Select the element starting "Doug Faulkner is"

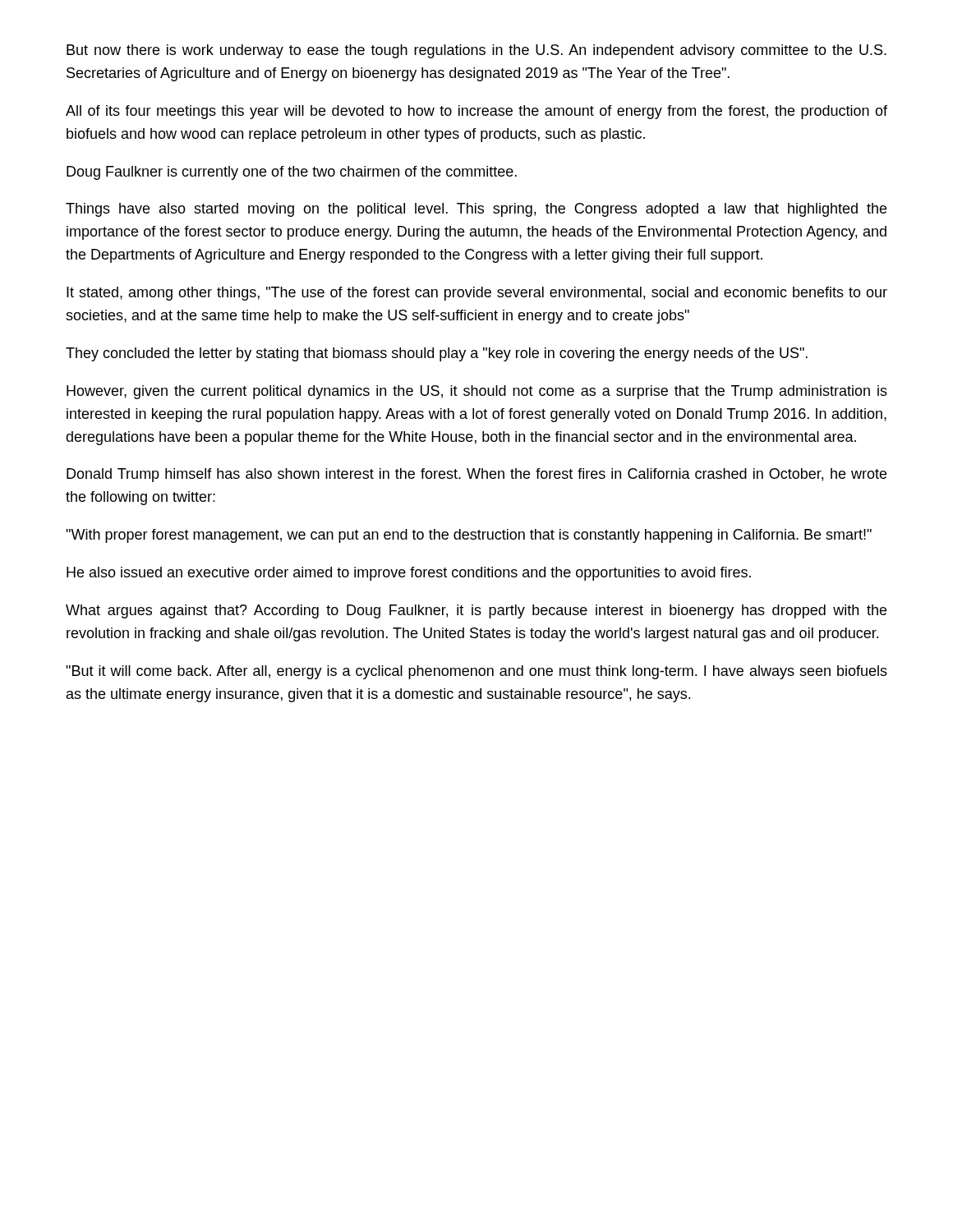click(x=292, y=171)
